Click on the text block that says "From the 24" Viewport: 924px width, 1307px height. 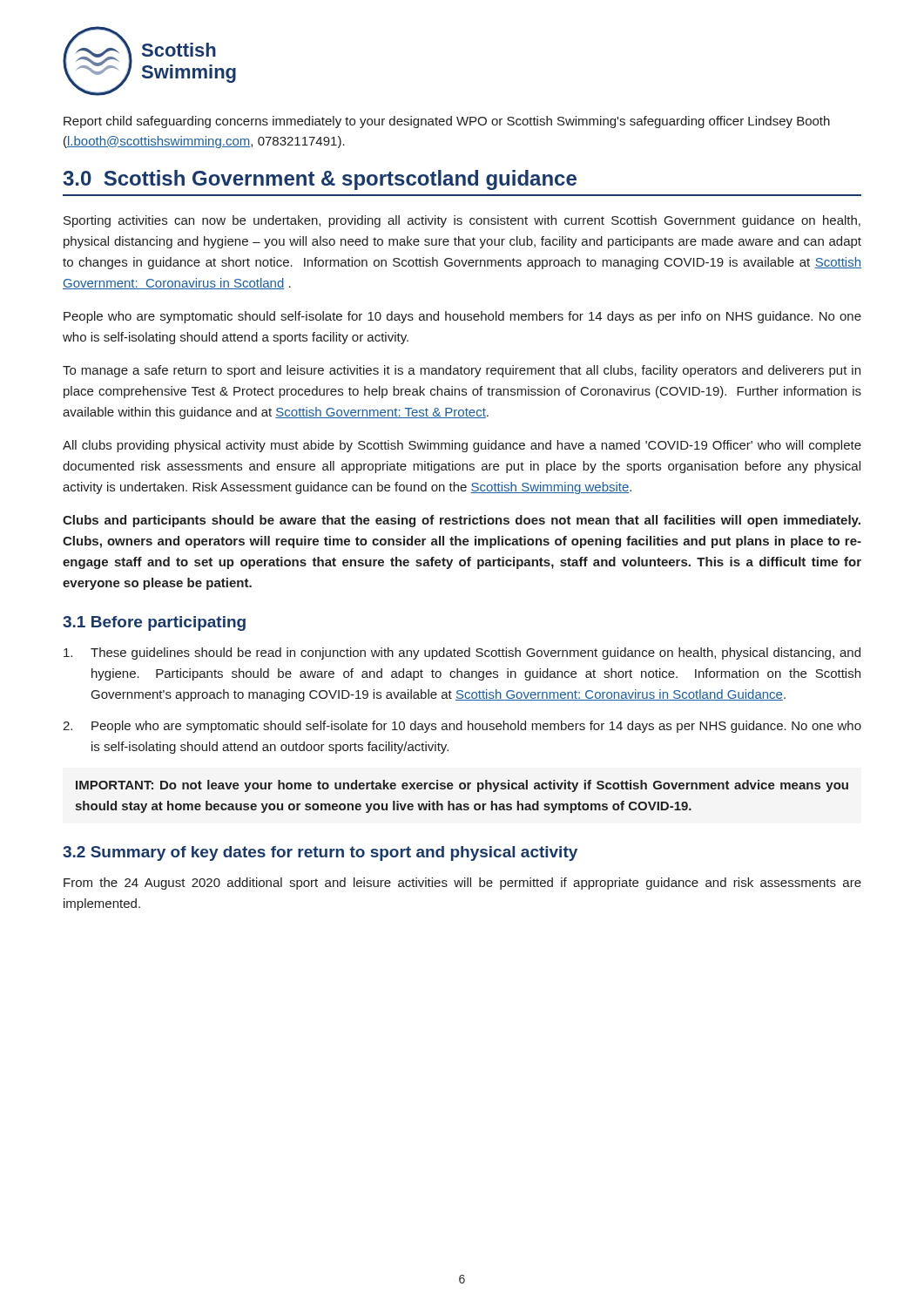(462, 893)
